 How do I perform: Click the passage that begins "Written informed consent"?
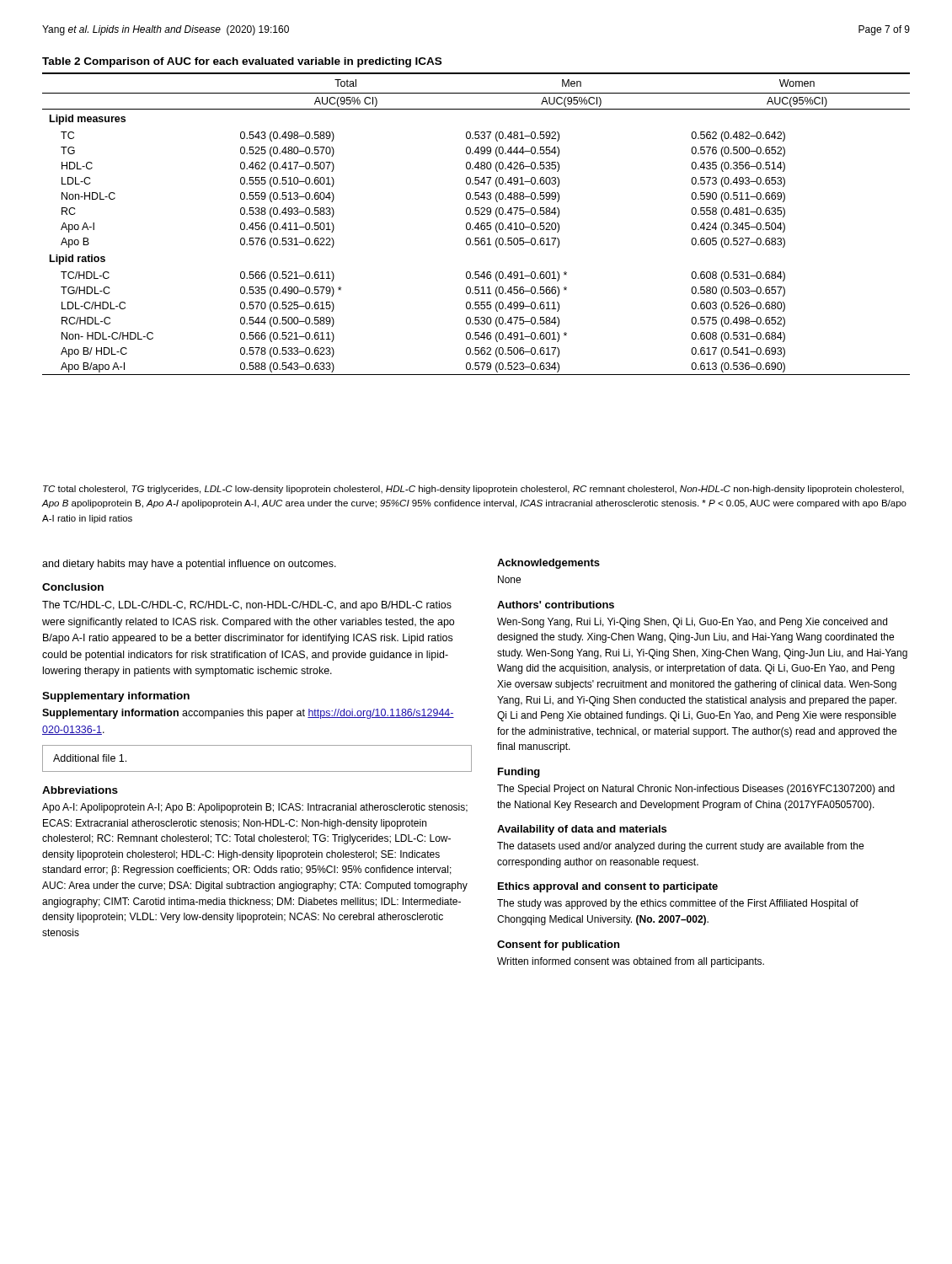[x=631, y=961]
